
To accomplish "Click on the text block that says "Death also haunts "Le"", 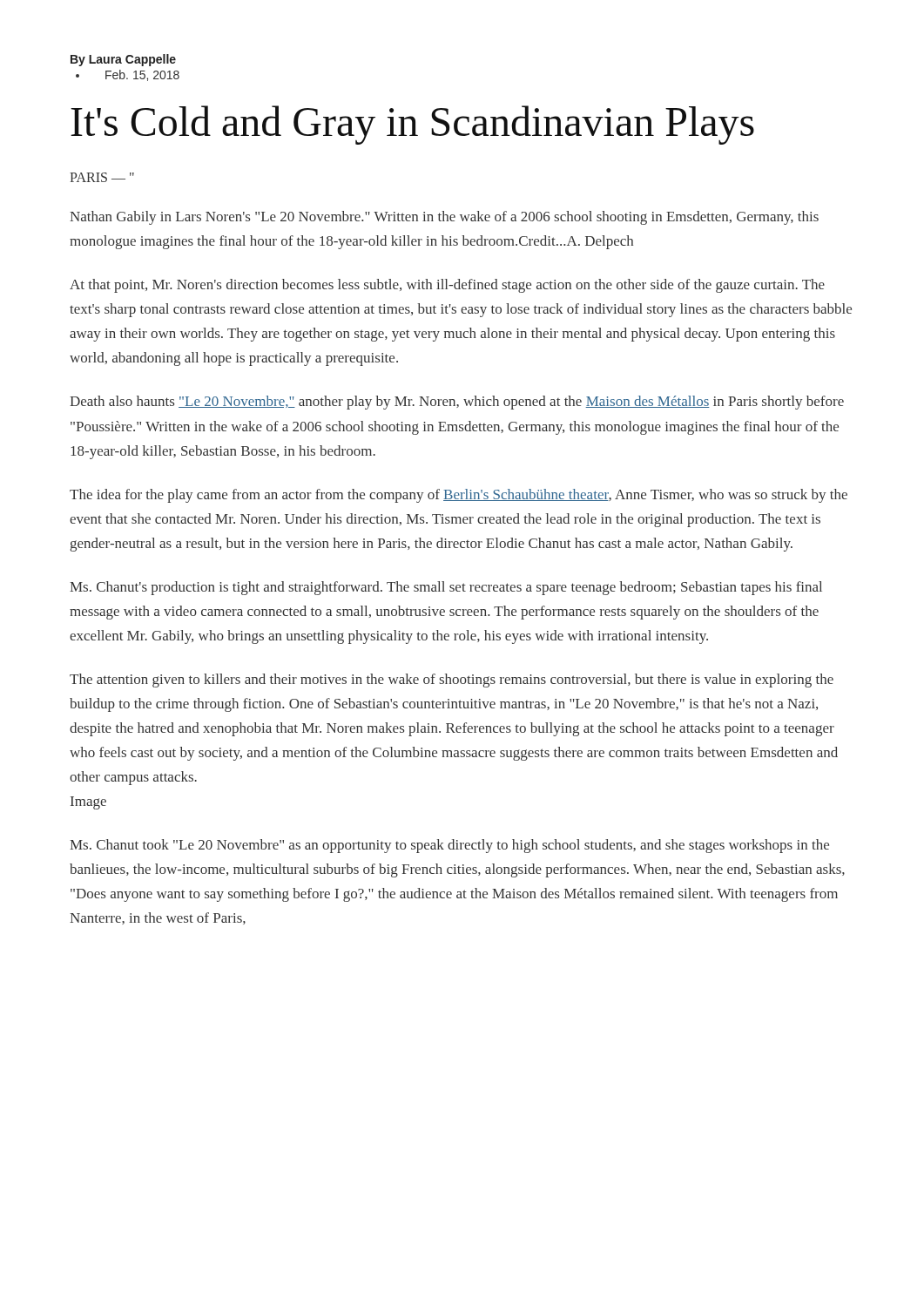I will (x=457, y=426).
